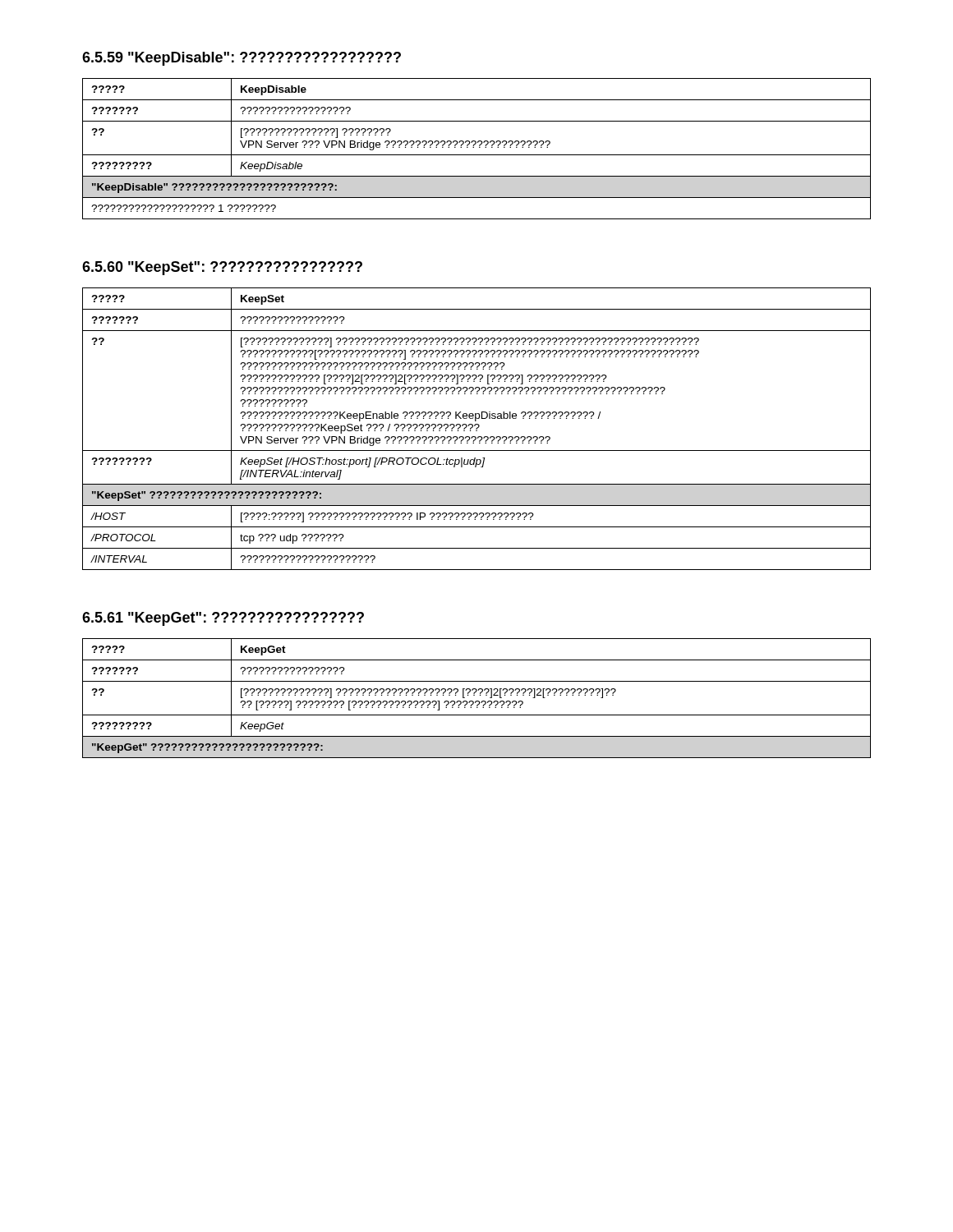
Task: Click on the section header containing "6.5.59 "KeepDisable": ??????????????????"
Action: coord(242,57)
